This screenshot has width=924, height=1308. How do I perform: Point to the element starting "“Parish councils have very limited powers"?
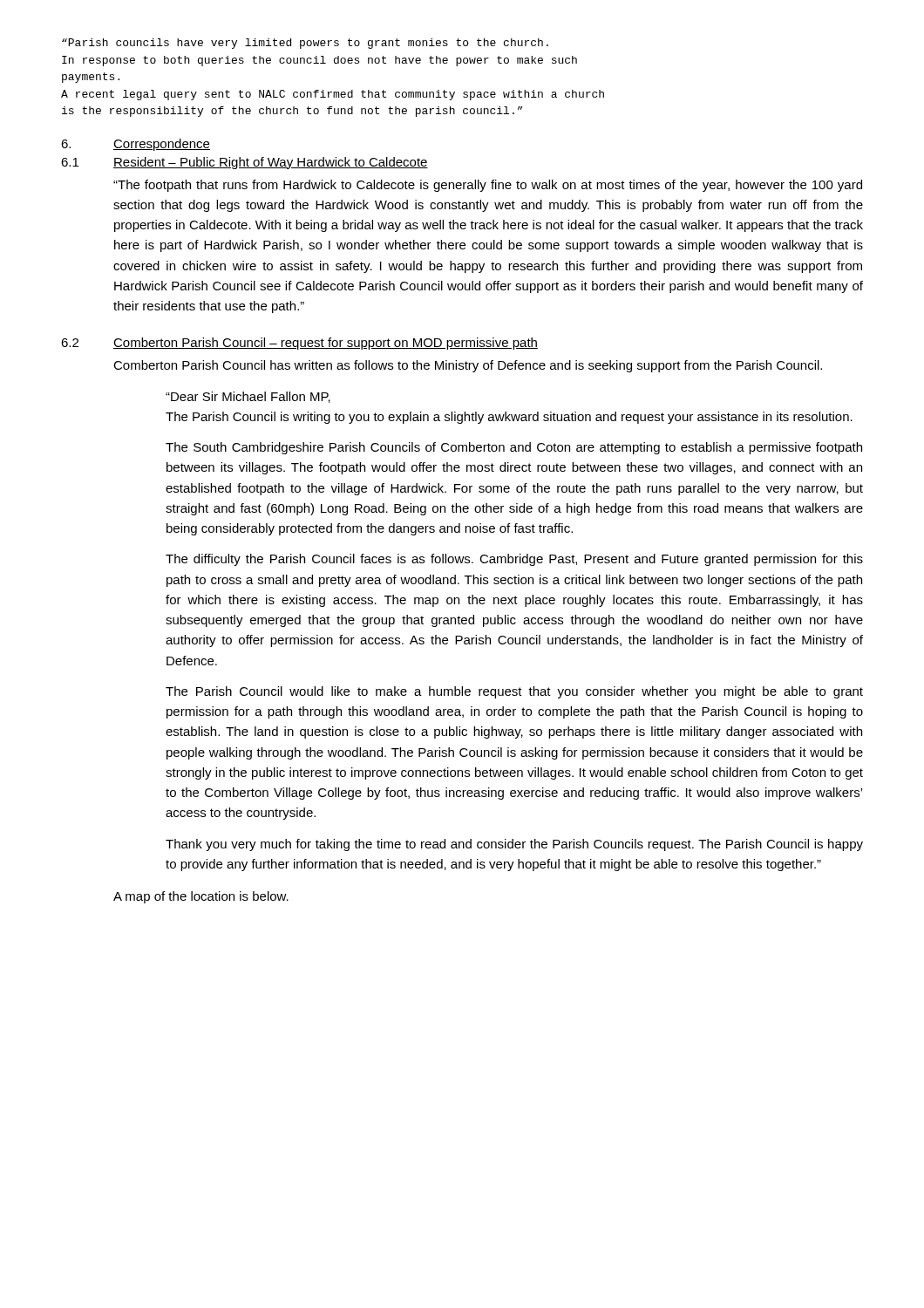pos(305,44)
